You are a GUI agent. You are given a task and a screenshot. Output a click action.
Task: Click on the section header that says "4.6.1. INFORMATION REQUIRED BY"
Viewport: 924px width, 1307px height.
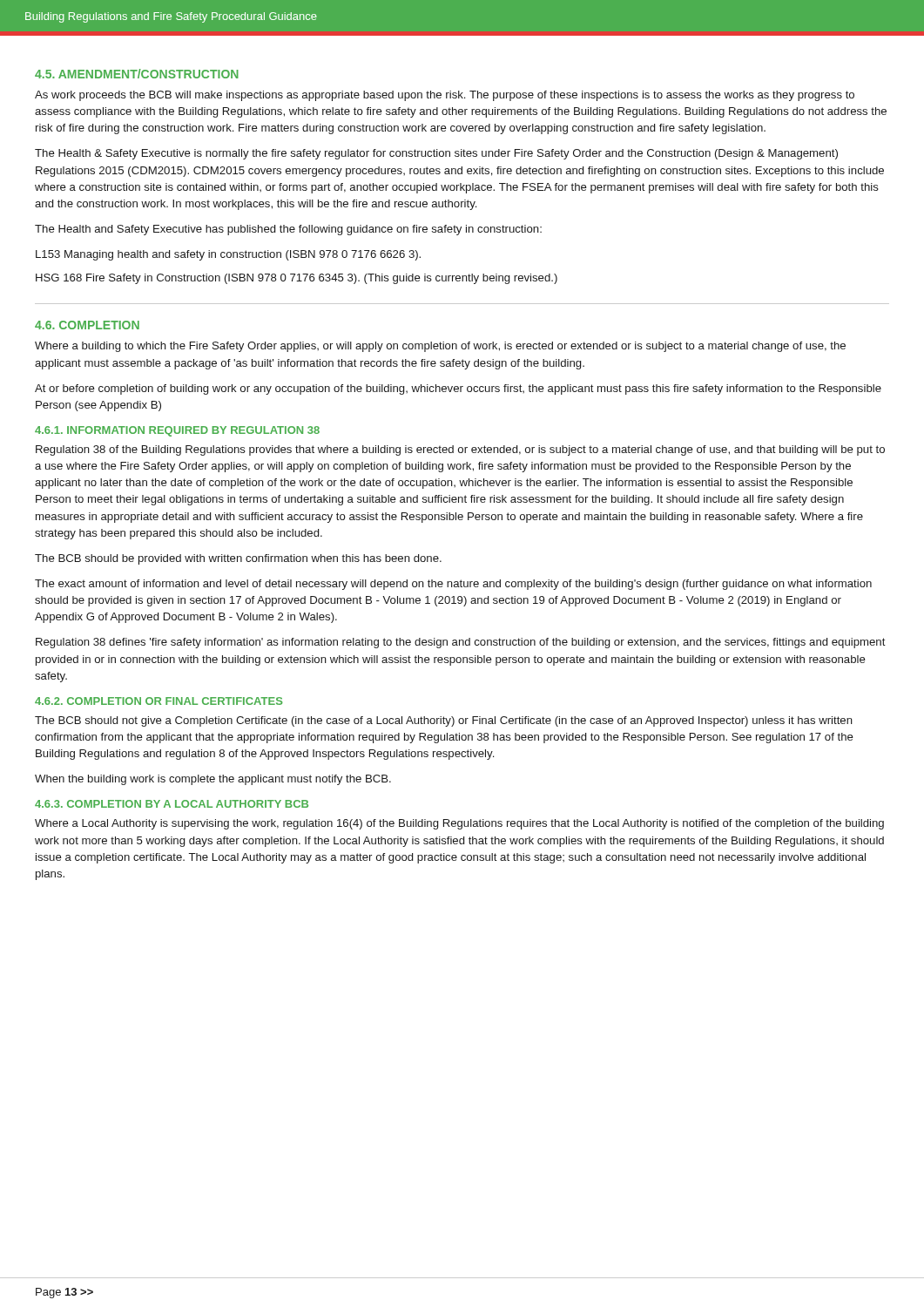[177, 430]
